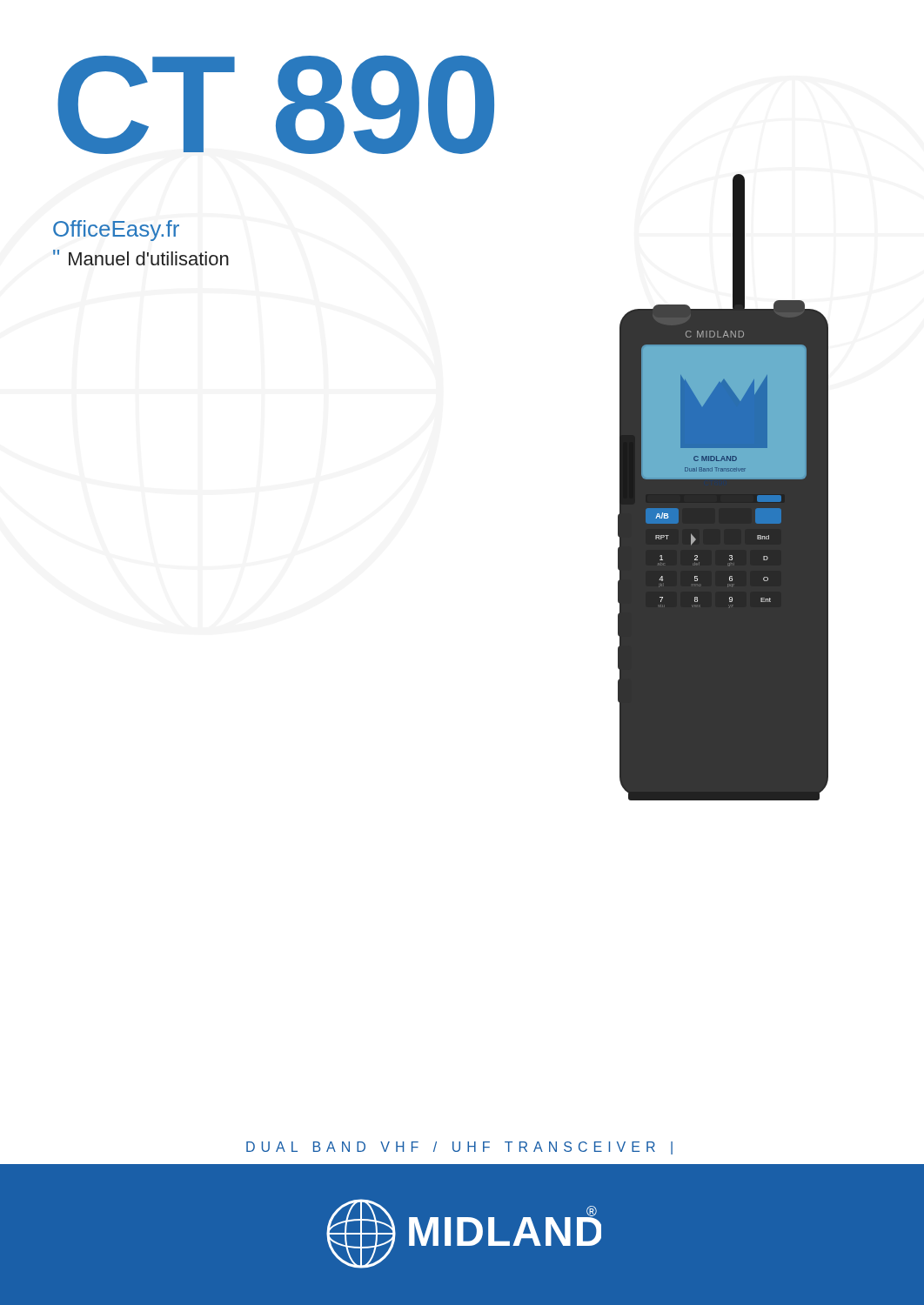Click where it says "OfficeEasy.fr " Manuel d'utilisation"

click(x=141, y=243)
